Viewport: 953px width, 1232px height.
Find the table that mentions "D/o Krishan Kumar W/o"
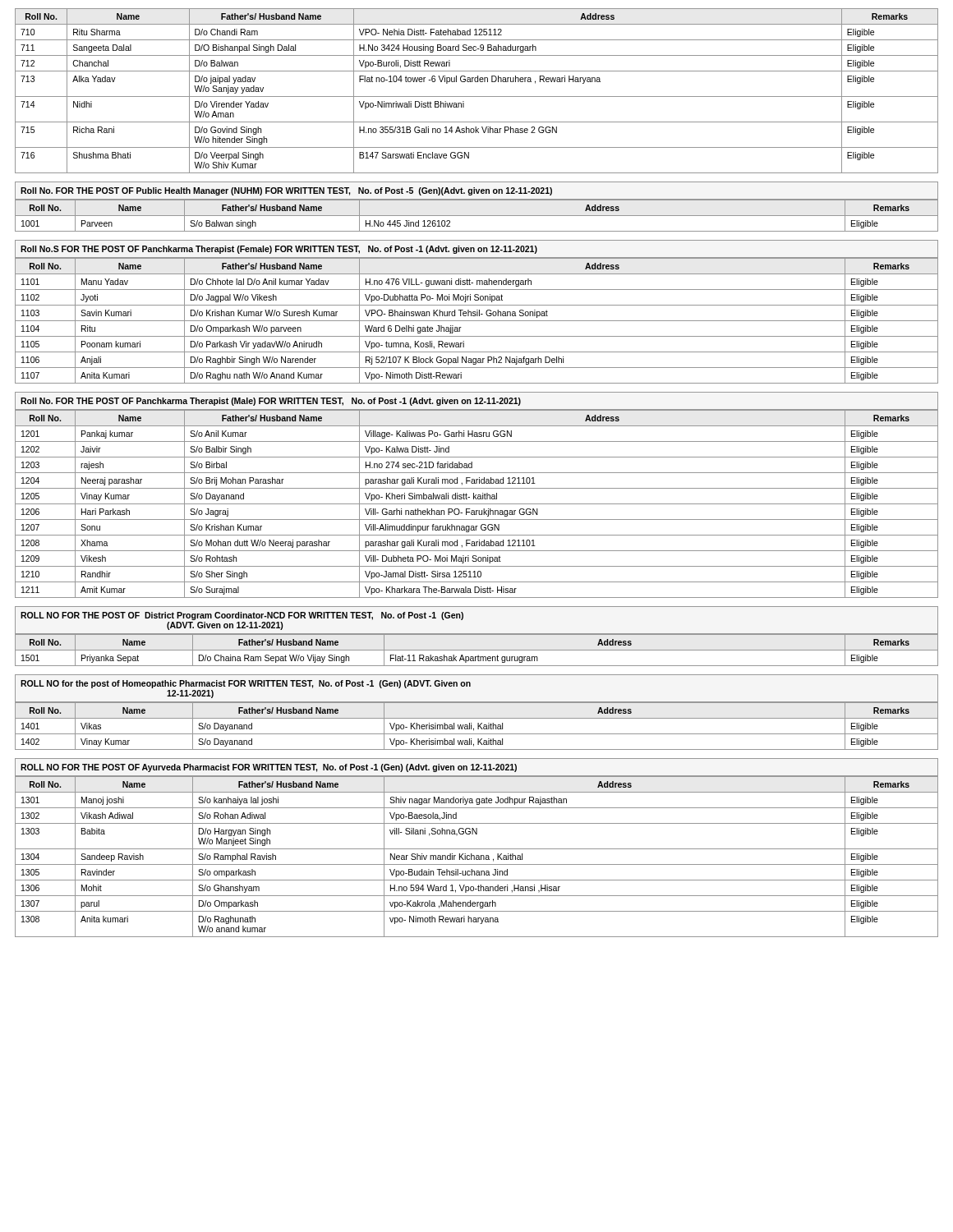click(476, 321)
